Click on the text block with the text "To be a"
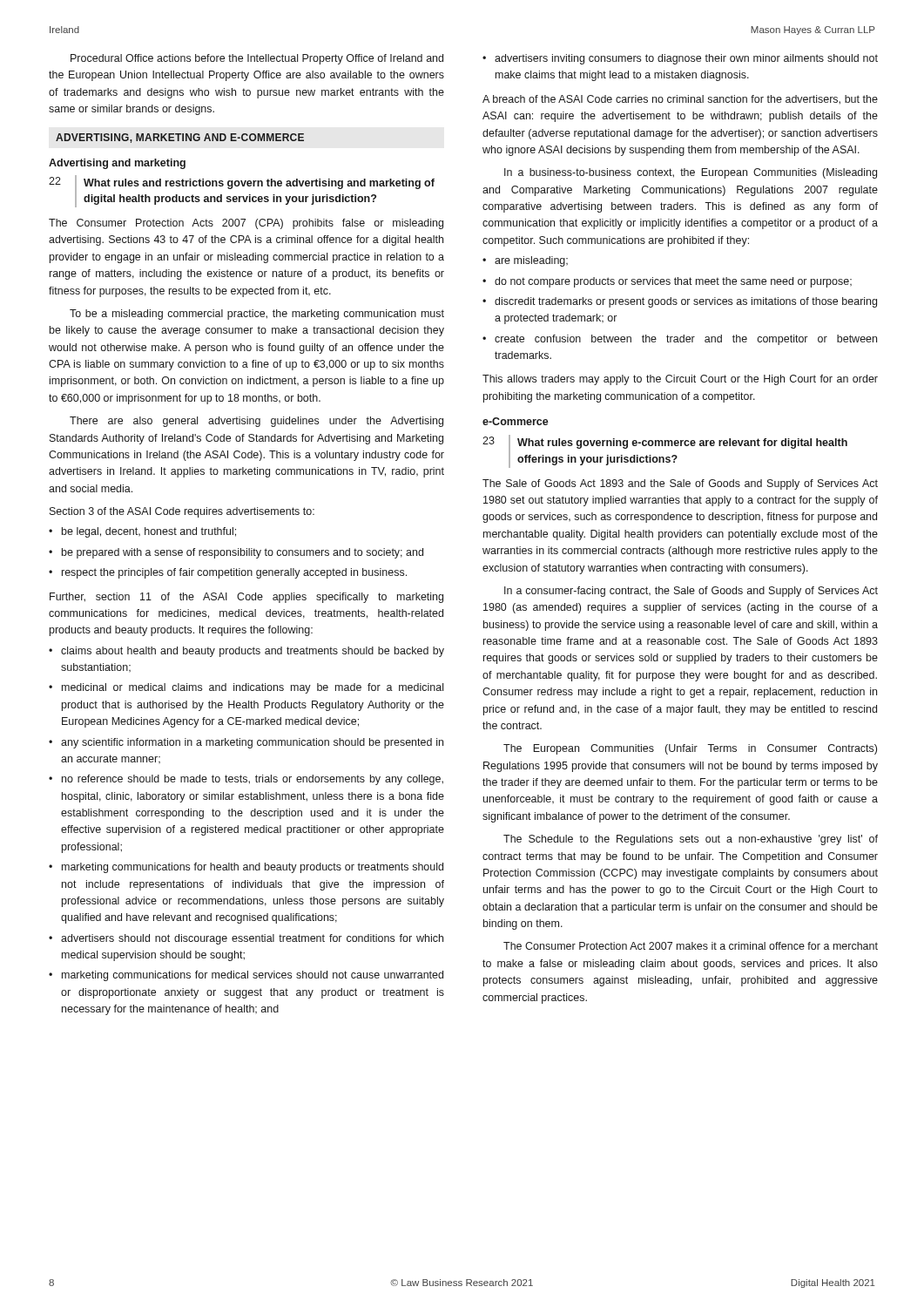The image size is (924, 1307). (246, 356)
